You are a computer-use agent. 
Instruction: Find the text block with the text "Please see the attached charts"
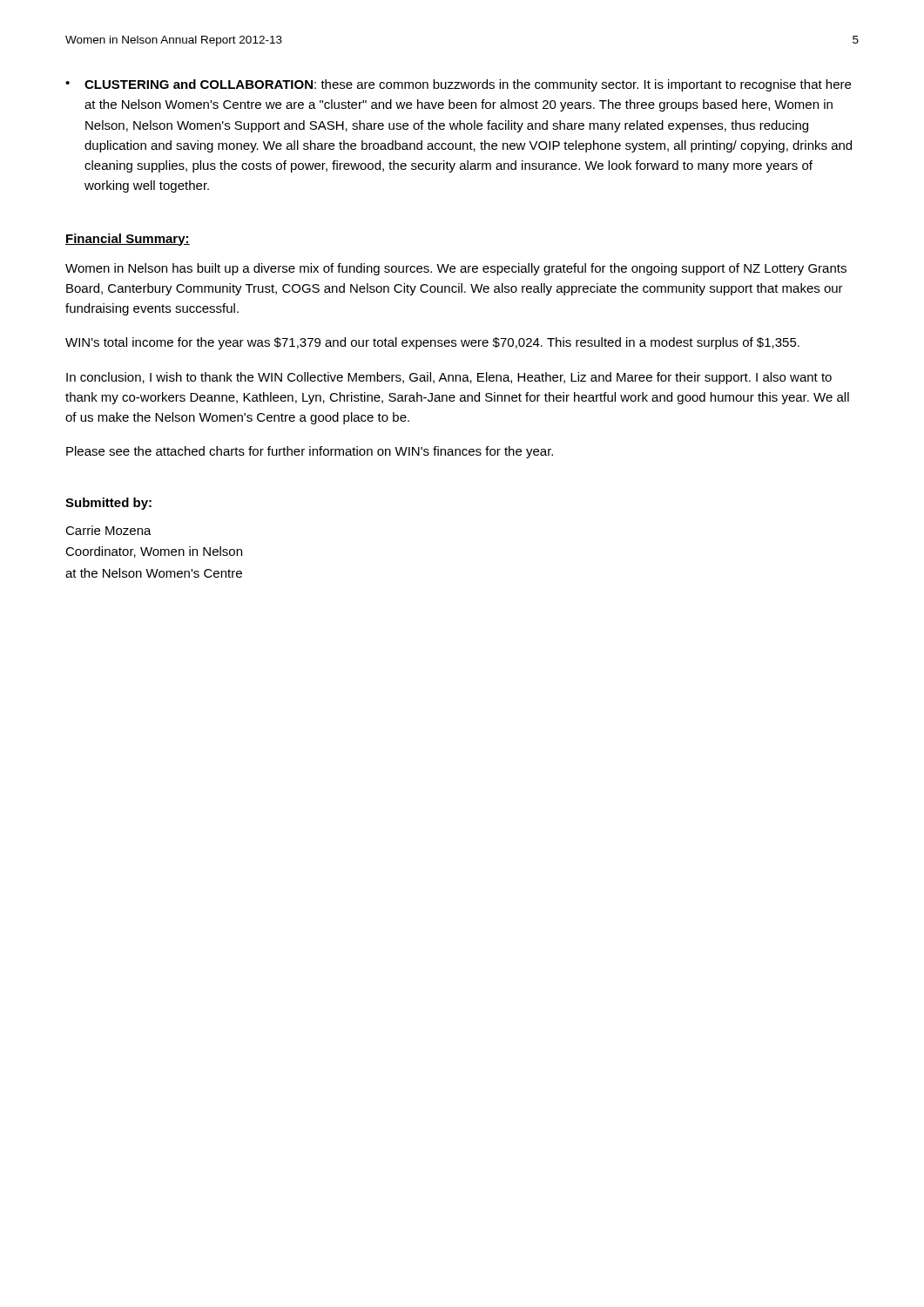pyautogui.click(x=310, y=451)
